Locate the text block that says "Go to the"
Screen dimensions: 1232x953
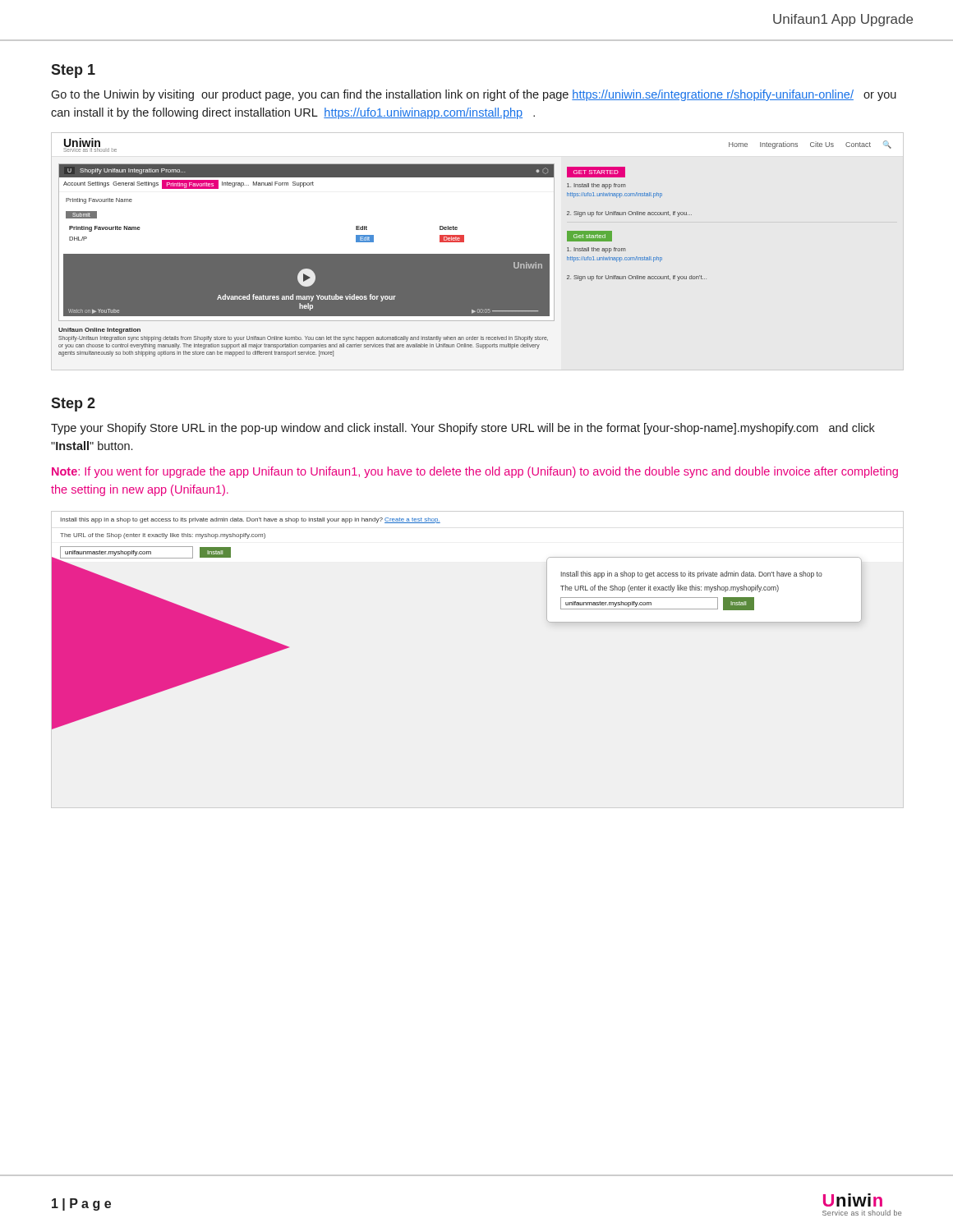pos(474,104)
